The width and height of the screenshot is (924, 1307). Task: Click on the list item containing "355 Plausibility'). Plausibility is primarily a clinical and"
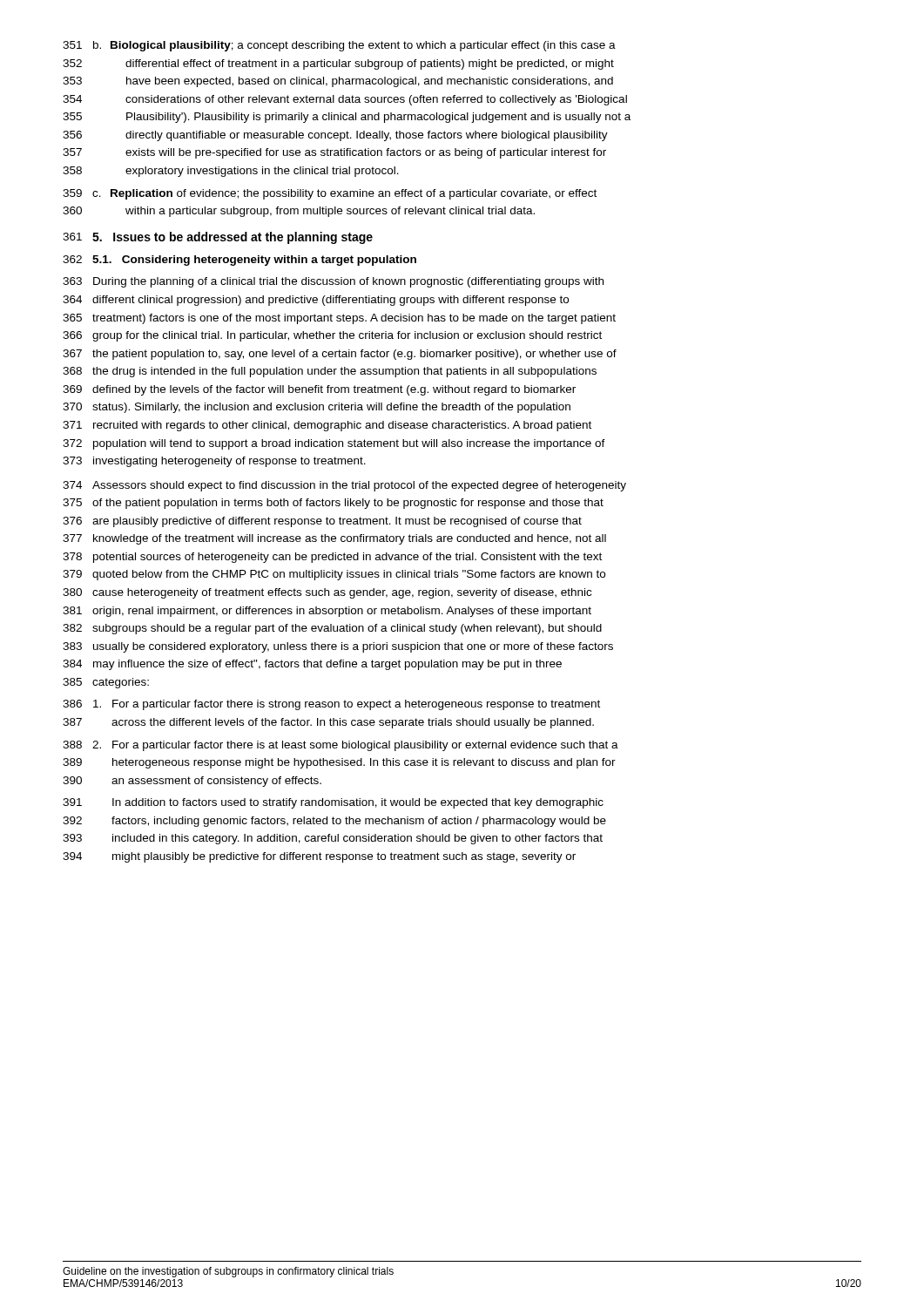coord(462,117)
